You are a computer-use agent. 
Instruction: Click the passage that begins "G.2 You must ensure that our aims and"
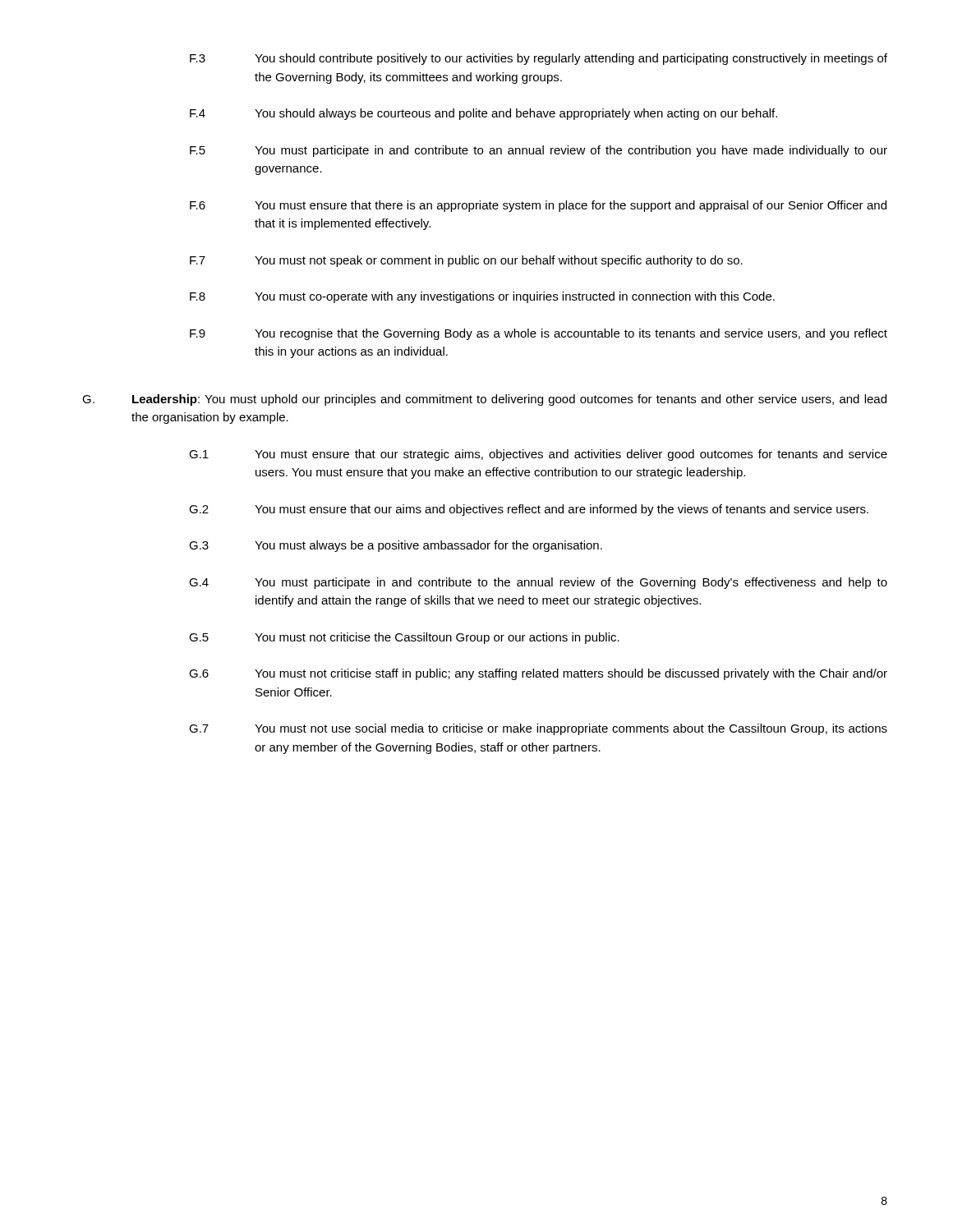coord(538,509)
